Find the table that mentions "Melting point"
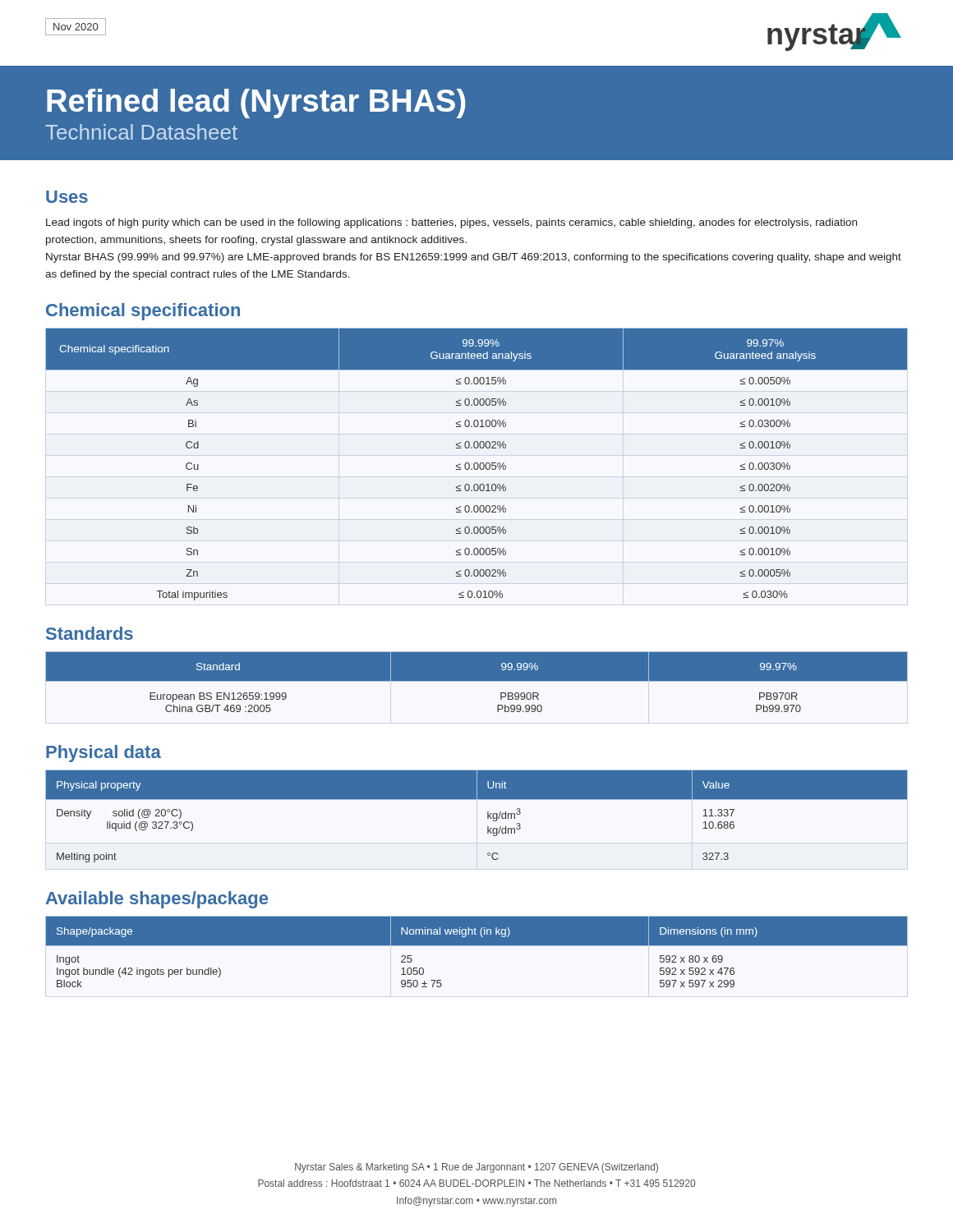This screenshot has height=1232, width=953. point(476,820)
